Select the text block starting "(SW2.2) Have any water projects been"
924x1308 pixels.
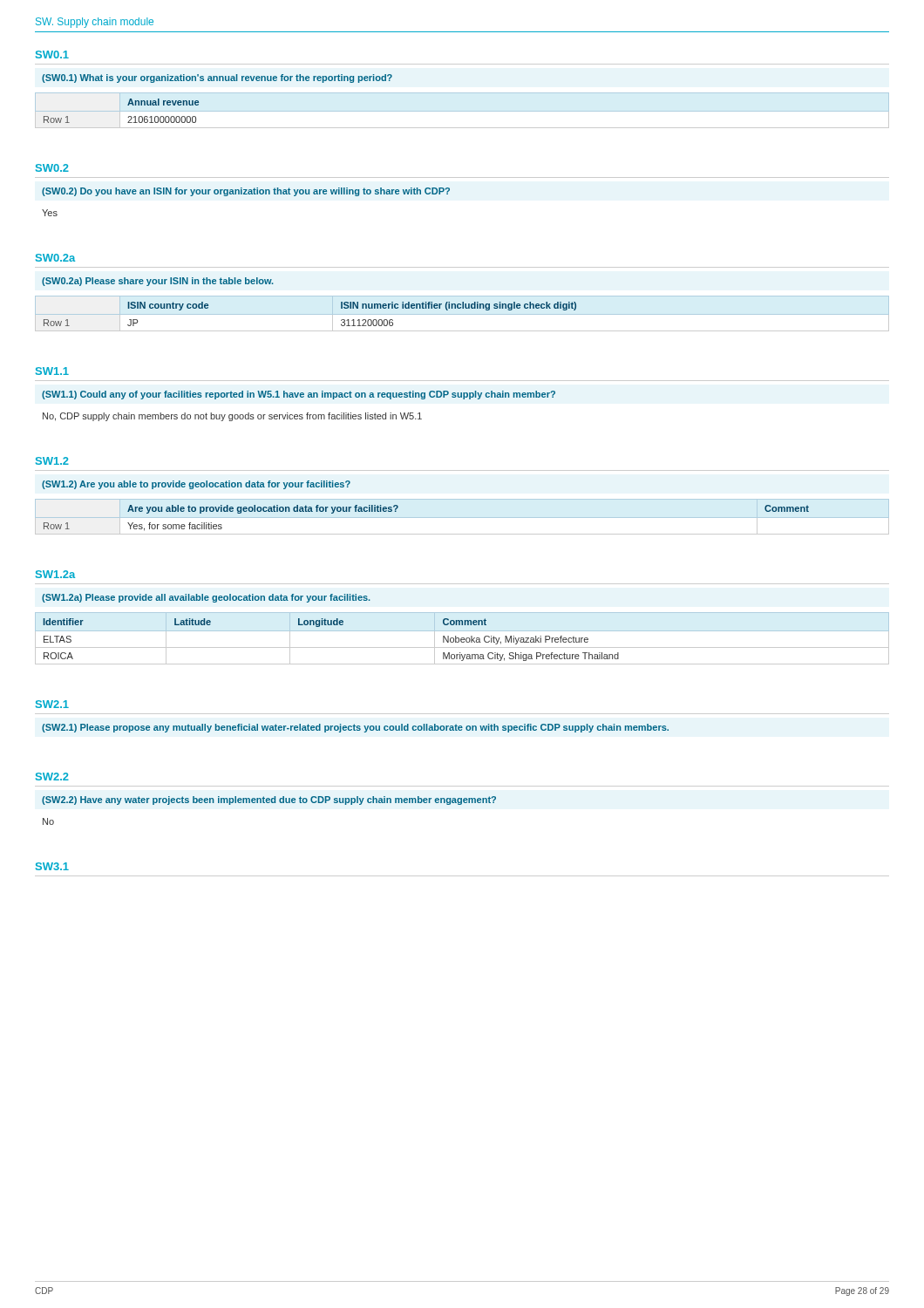click(269, 800)
